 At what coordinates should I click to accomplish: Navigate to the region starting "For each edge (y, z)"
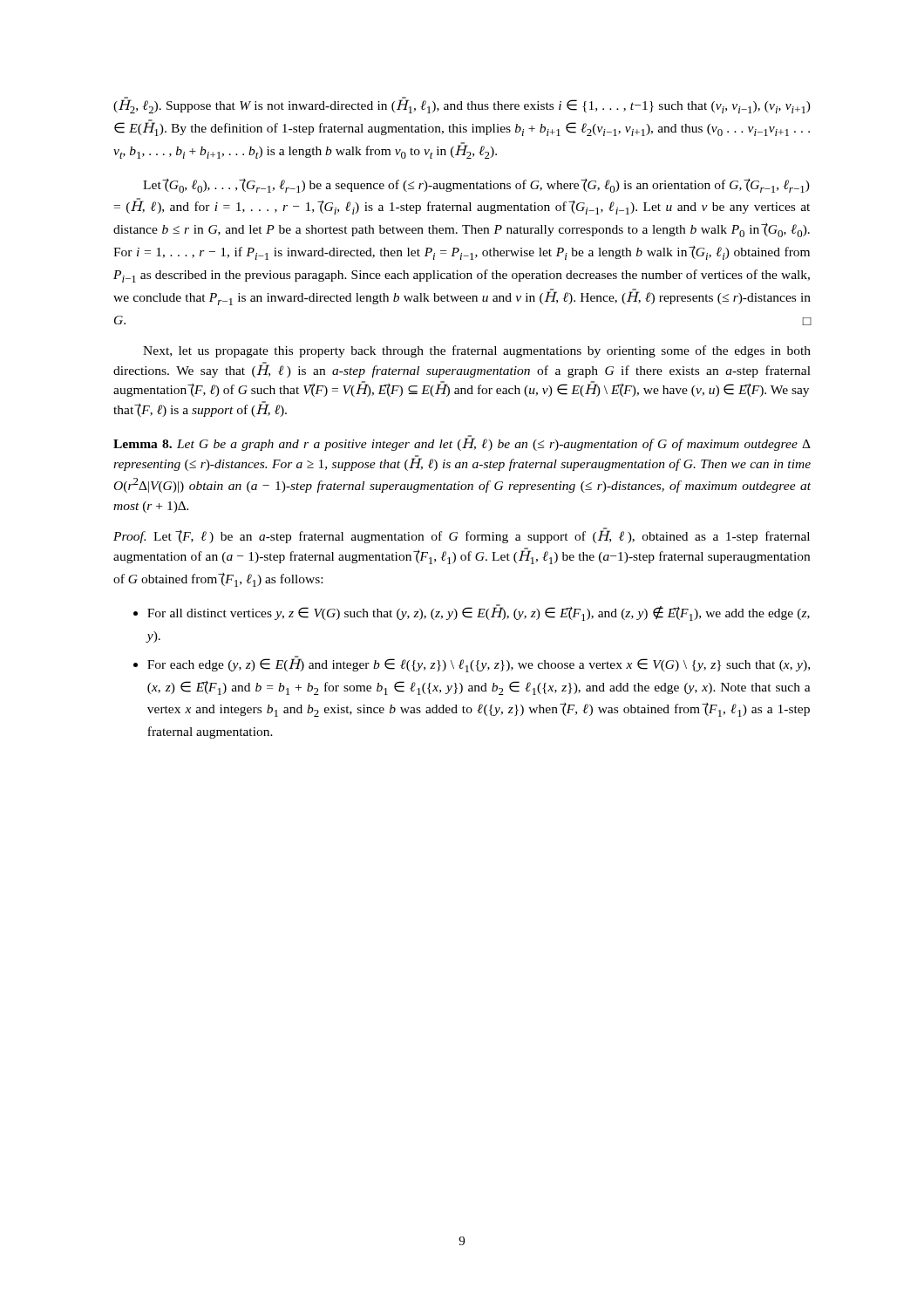coord(479,698)
